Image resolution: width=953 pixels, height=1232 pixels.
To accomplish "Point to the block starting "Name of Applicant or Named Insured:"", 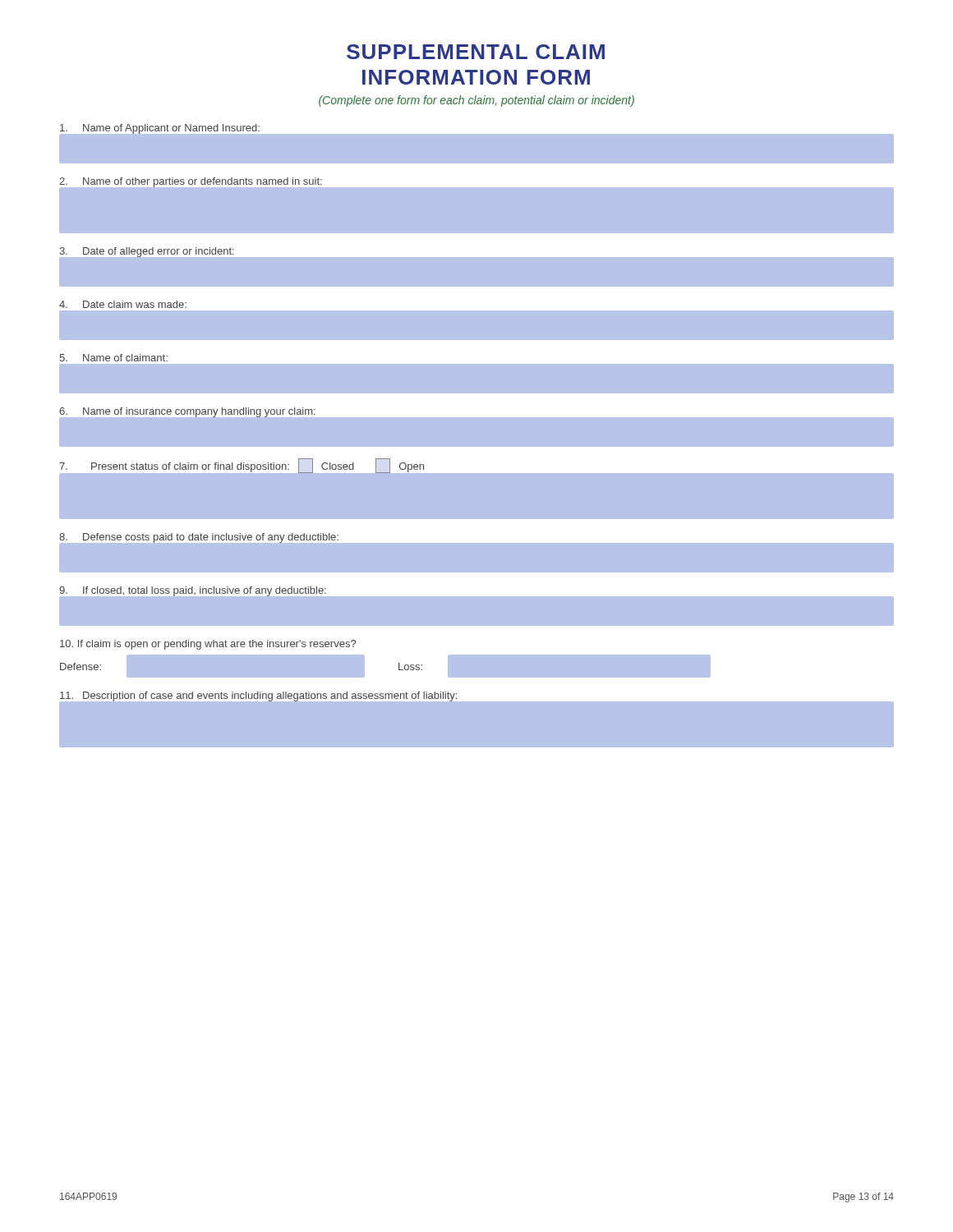I will 476,143.
